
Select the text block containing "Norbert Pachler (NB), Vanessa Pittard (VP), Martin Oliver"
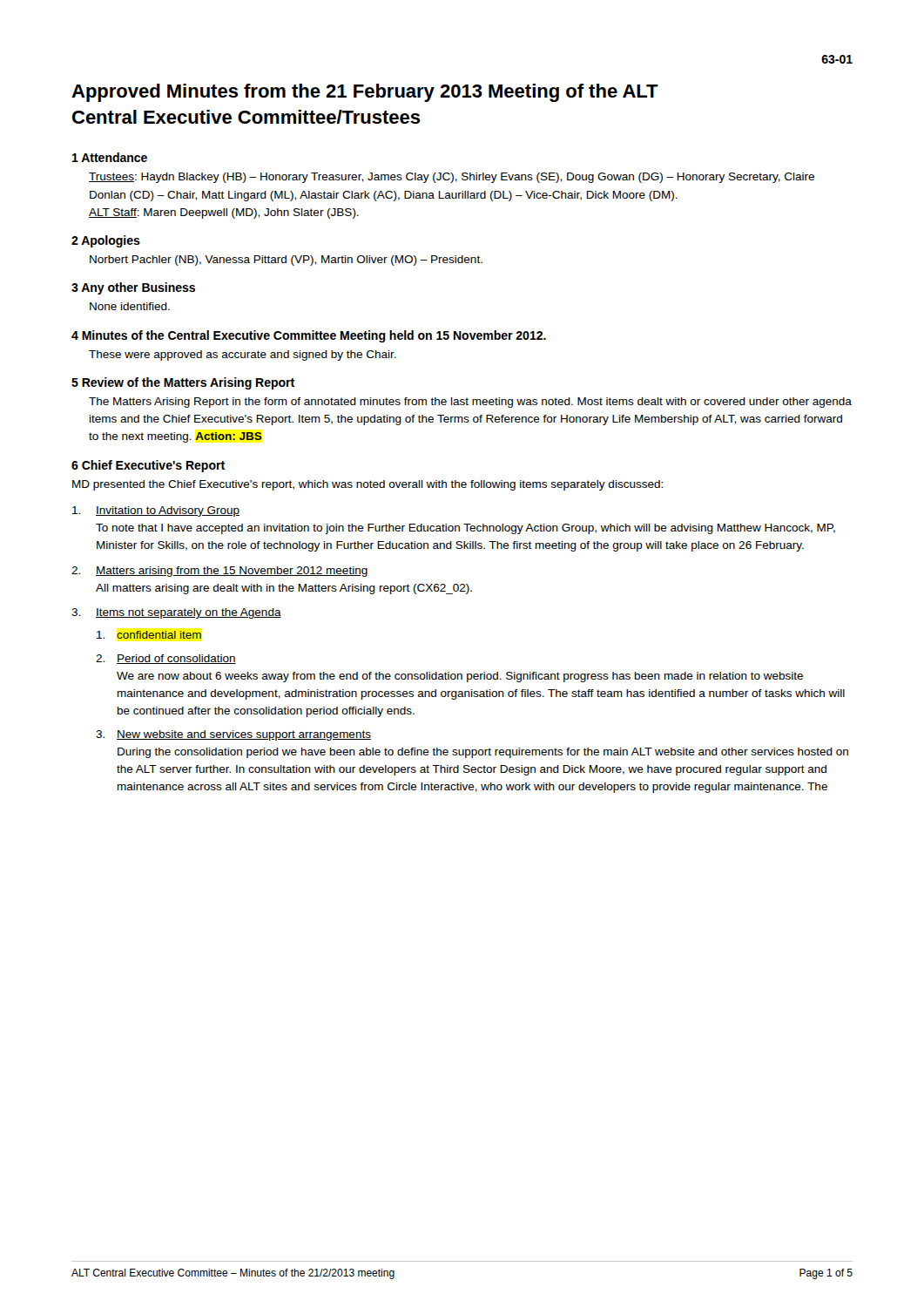pos(286,259)
